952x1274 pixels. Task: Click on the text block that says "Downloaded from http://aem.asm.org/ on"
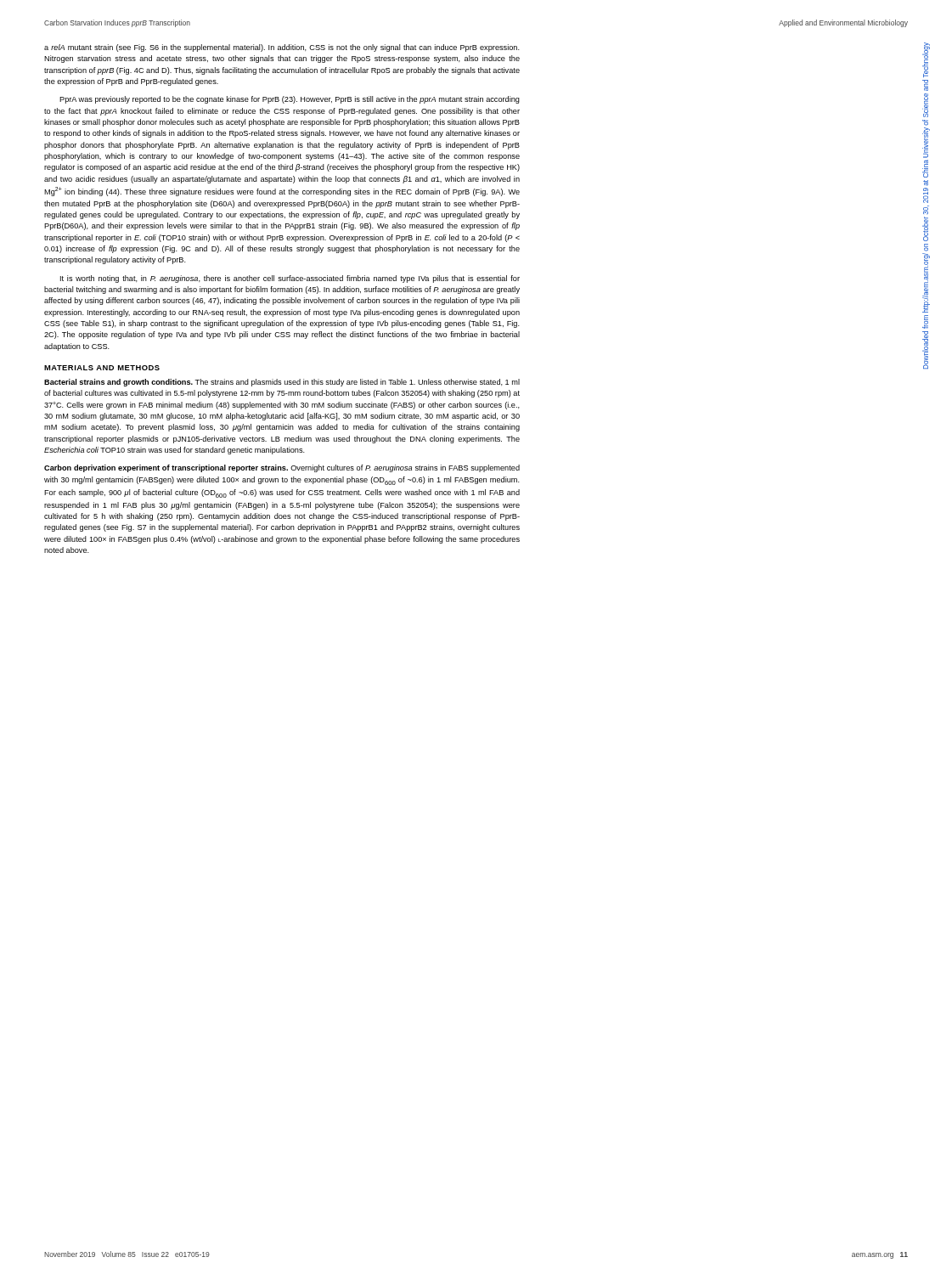click(926, 206)
